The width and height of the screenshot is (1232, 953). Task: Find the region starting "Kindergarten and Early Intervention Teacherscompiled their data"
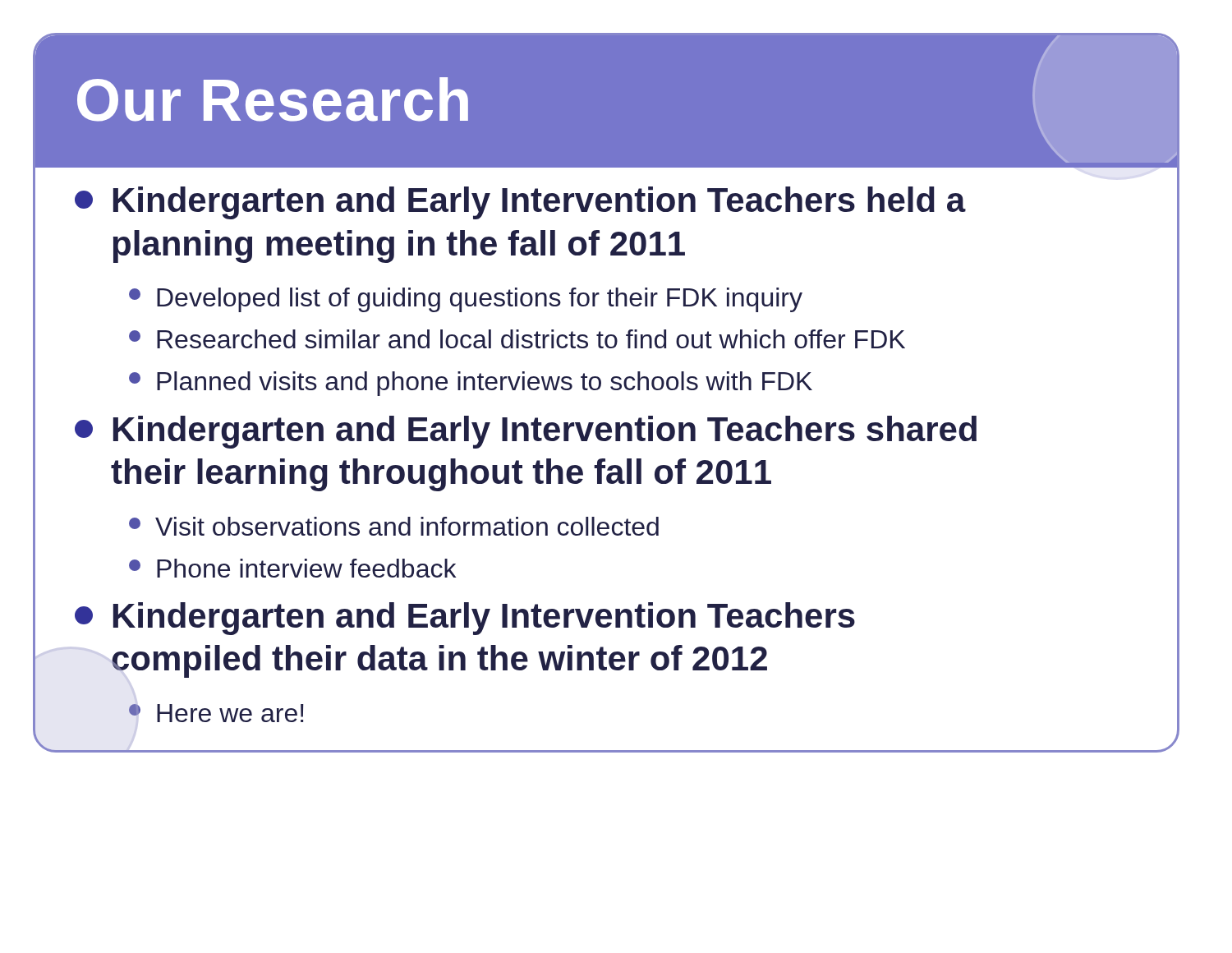[x=465, y=638]
